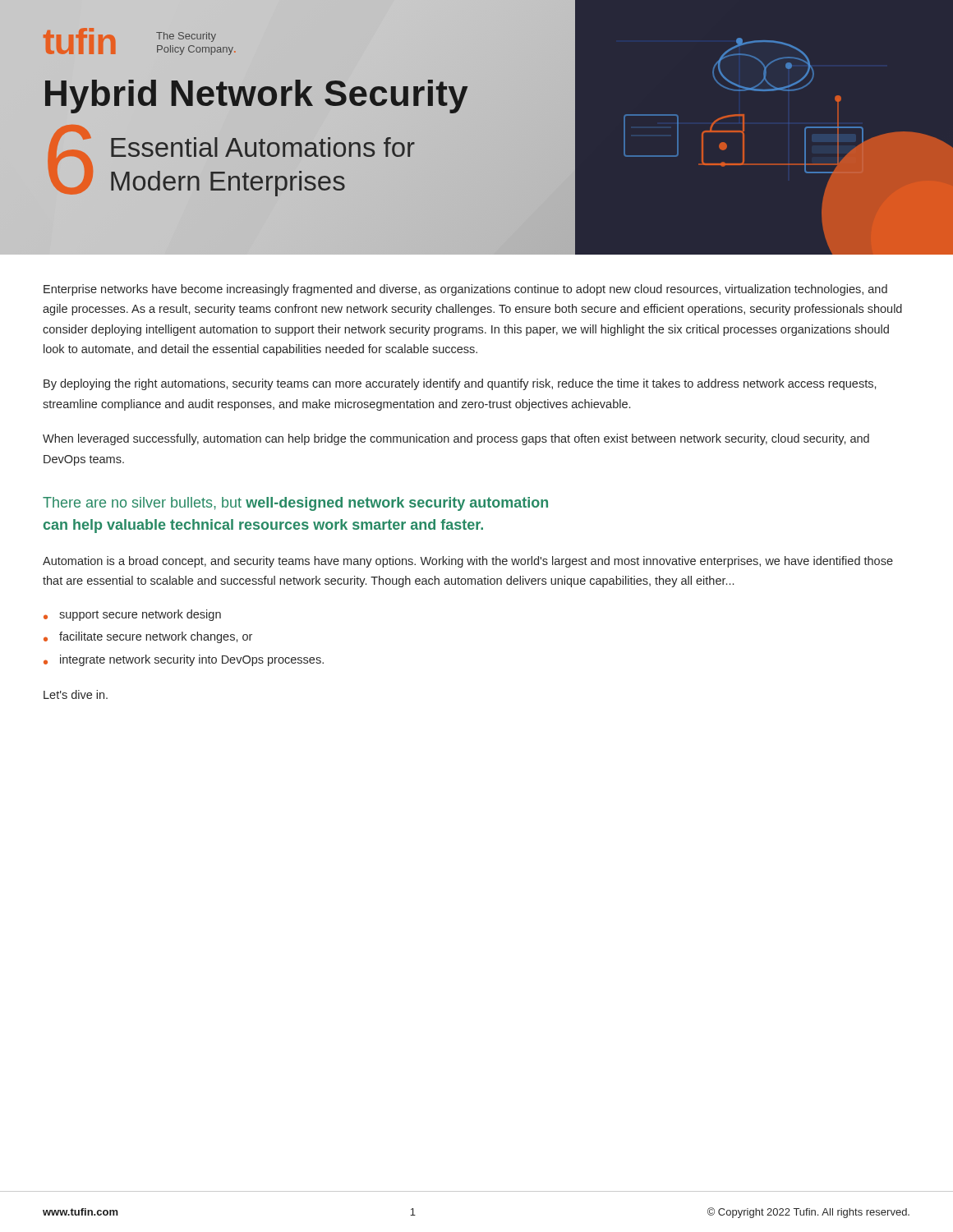Locate the text starting "By deploying the right automations, security"
This screenshot has width=953, height=1232.
tap(460, 394)
